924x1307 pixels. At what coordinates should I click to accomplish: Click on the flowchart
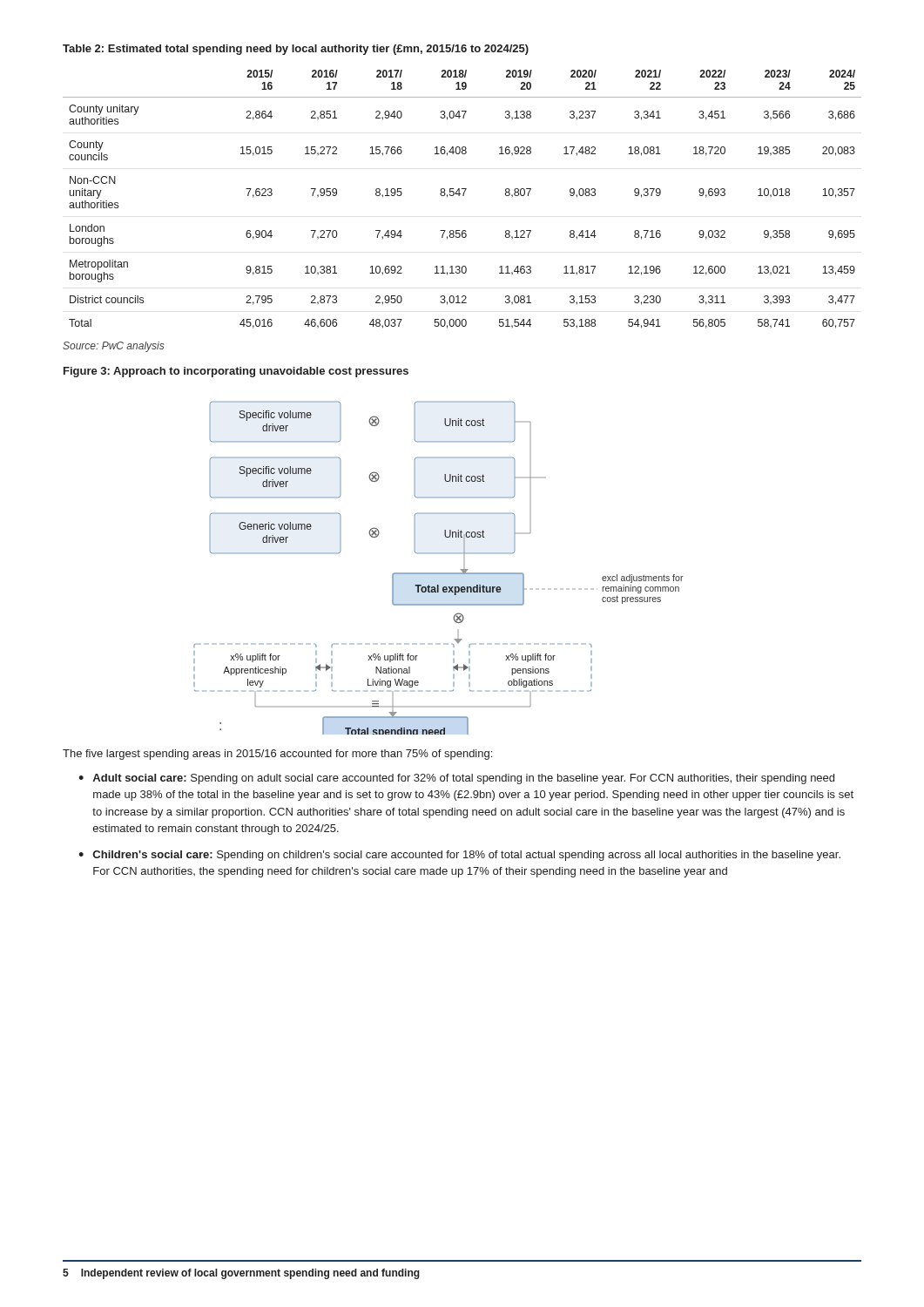coord(462,560)
